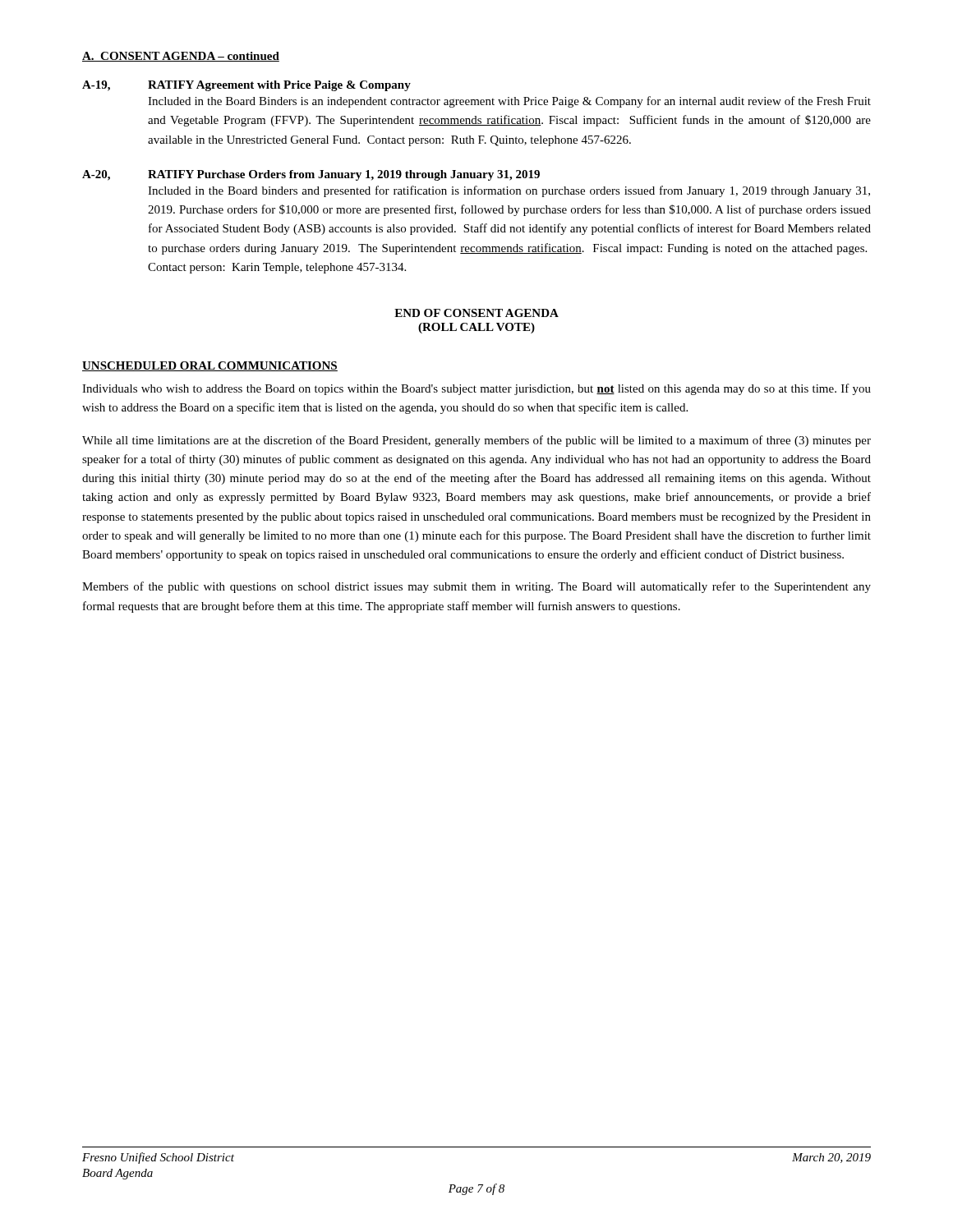Locate the text block containing "Individuals who wish to address the Board on"
953x1232 pixels.
click(x=476, y=398)
